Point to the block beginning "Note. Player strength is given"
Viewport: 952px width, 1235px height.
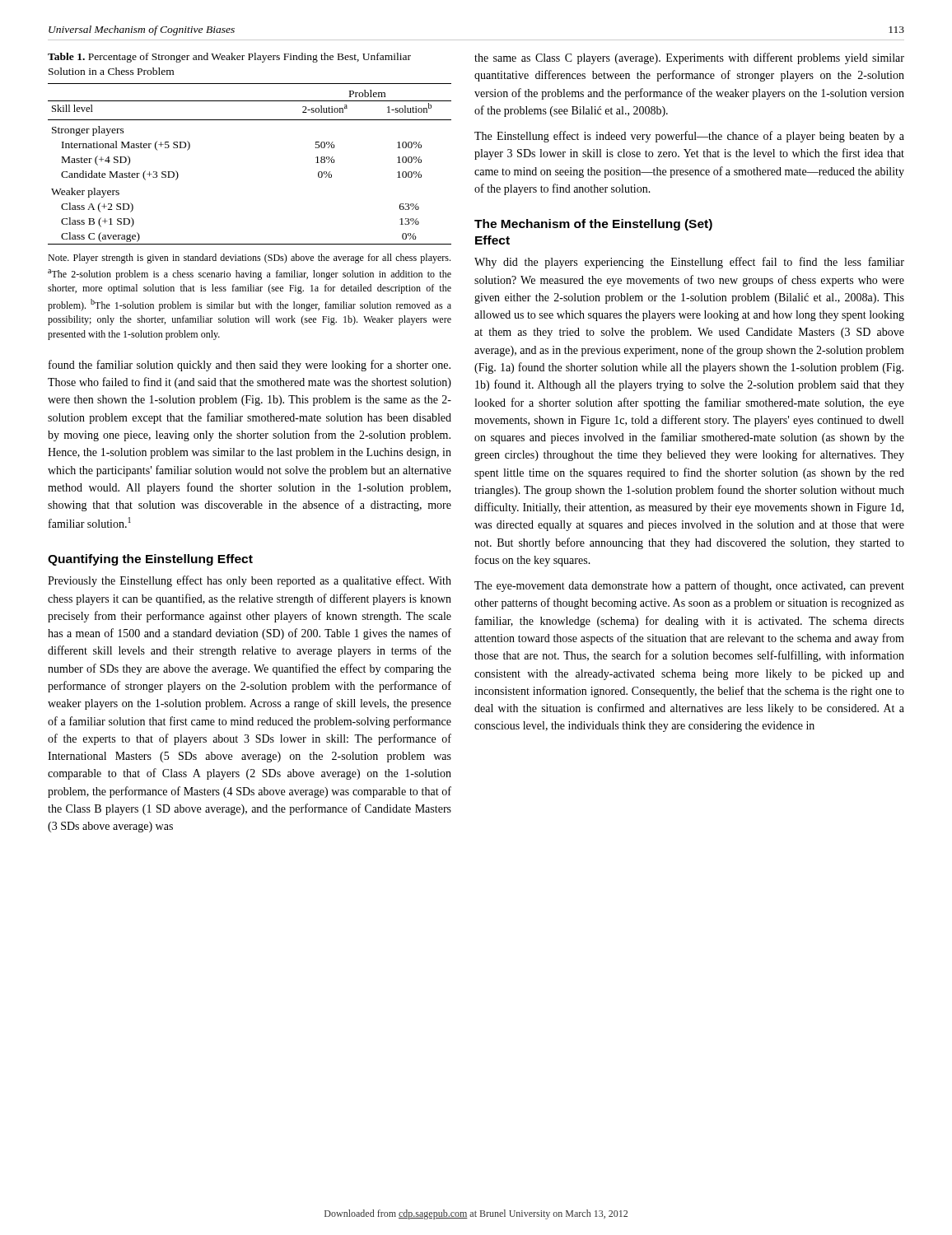pos(250,296)
